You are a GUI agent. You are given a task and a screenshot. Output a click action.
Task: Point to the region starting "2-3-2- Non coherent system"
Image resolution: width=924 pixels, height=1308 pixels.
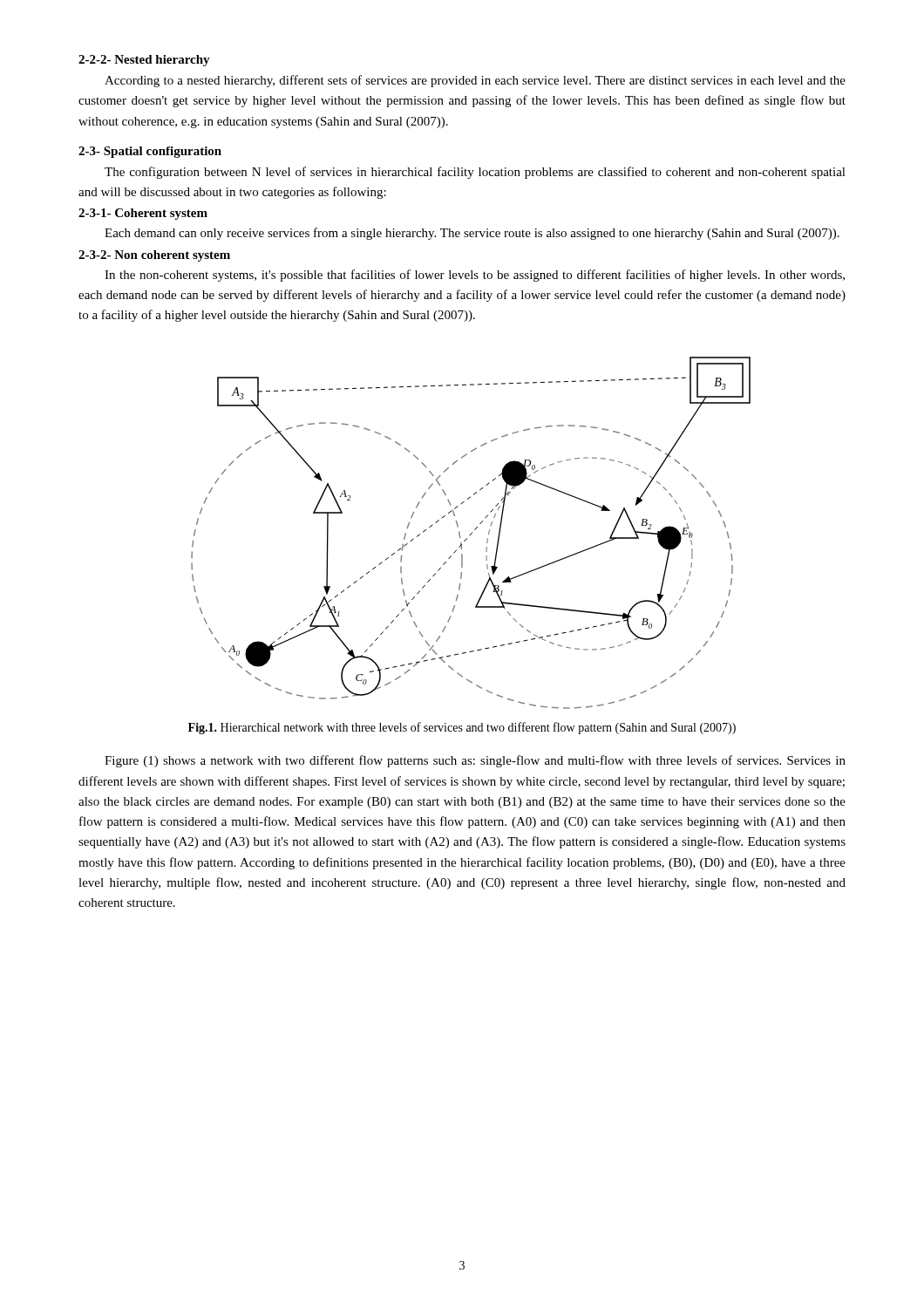[x=154, y=254]
